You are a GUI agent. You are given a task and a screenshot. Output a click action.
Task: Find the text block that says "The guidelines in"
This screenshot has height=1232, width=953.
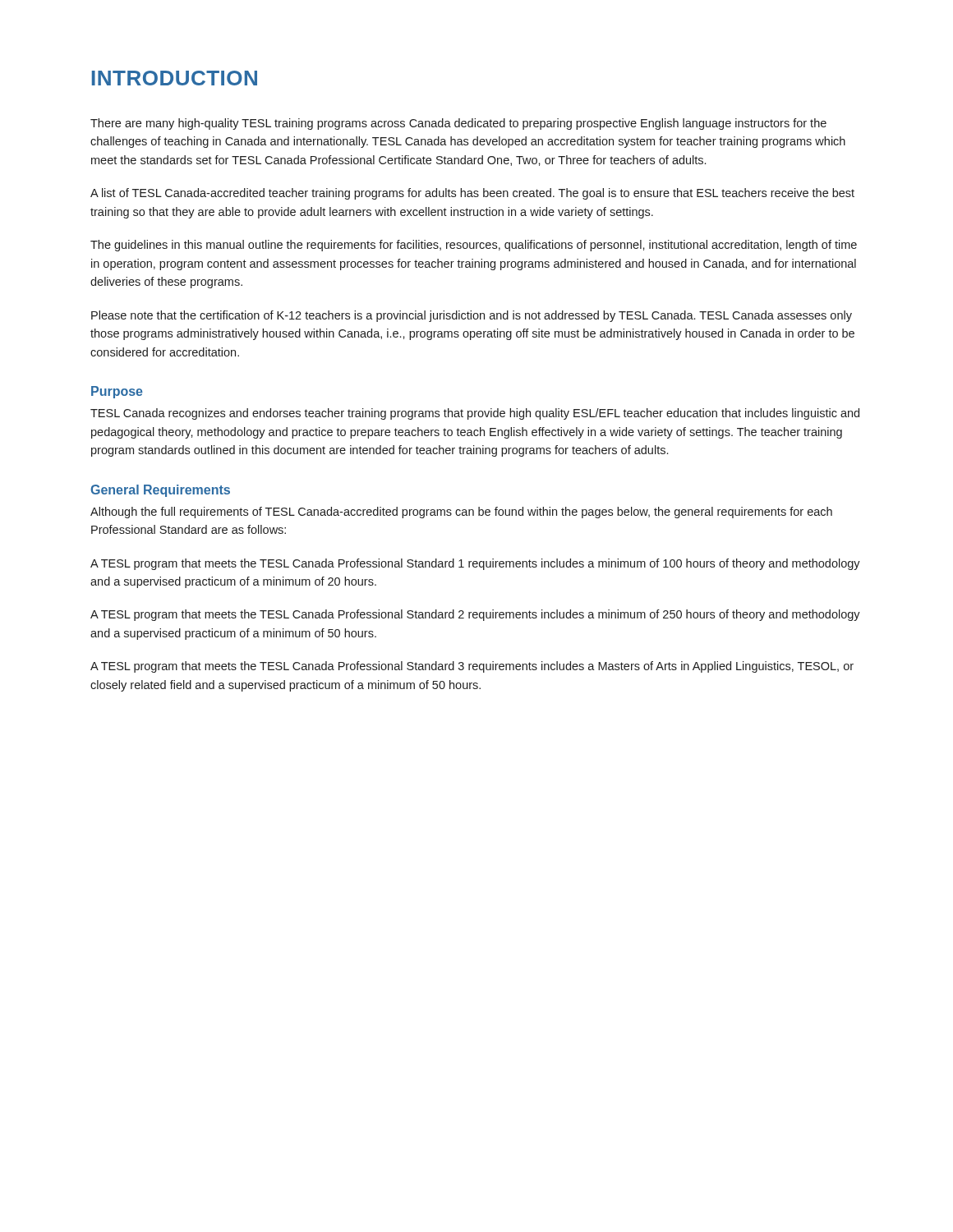(x=474, y=264)
